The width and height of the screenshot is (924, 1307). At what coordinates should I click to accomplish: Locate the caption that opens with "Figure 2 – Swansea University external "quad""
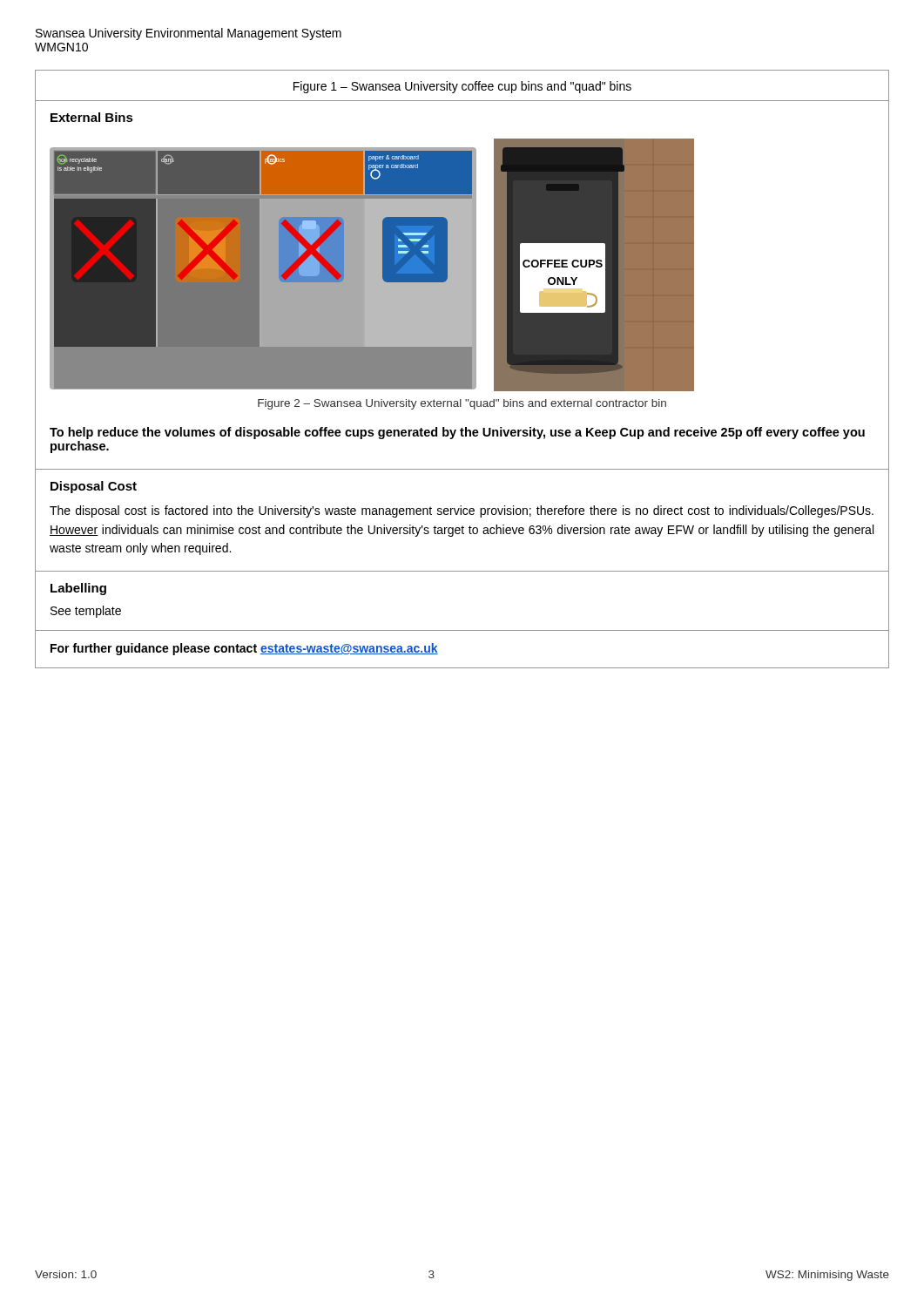462,403
